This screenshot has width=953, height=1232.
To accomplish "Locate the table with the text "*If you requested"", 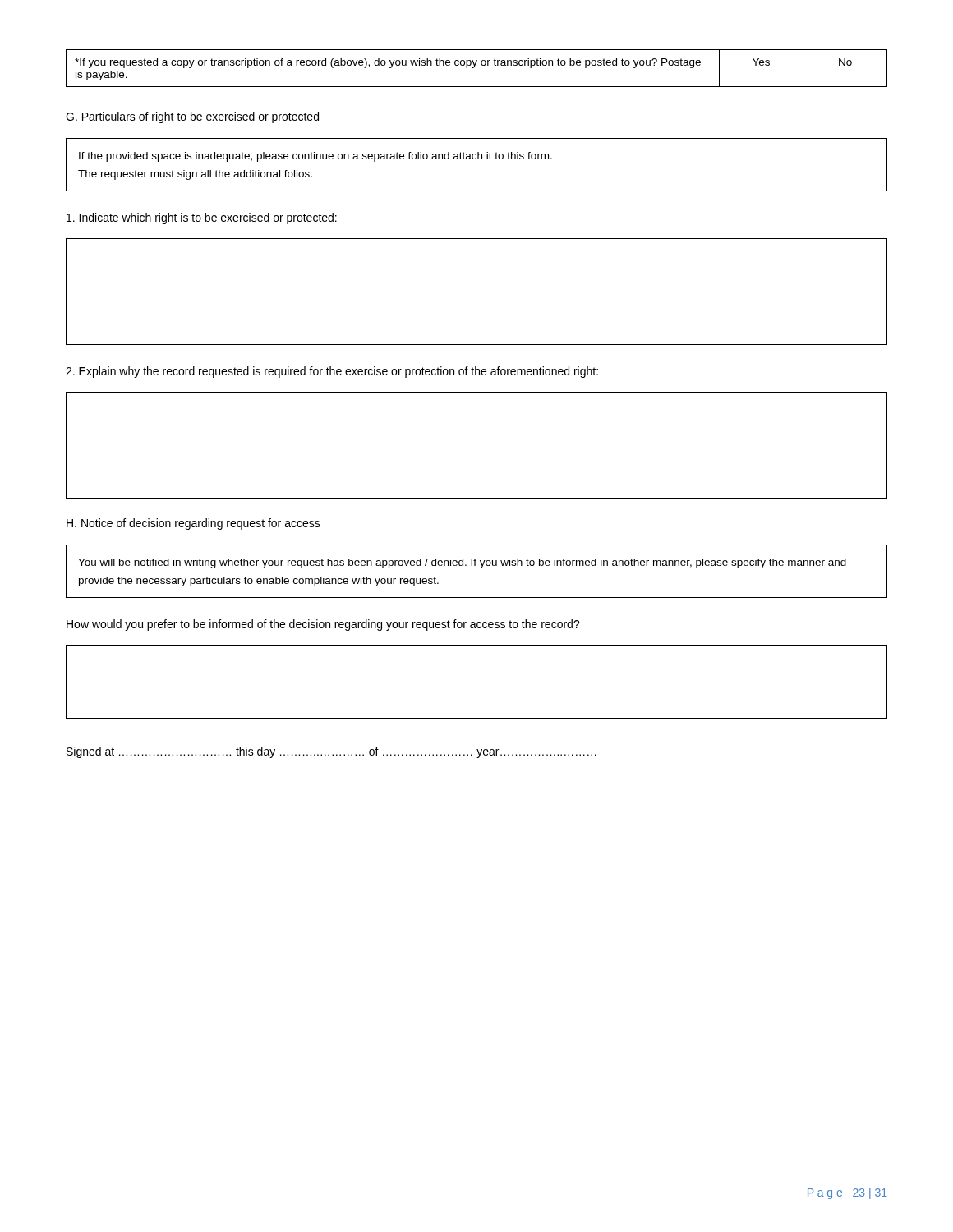I will (x=476, y=68).
